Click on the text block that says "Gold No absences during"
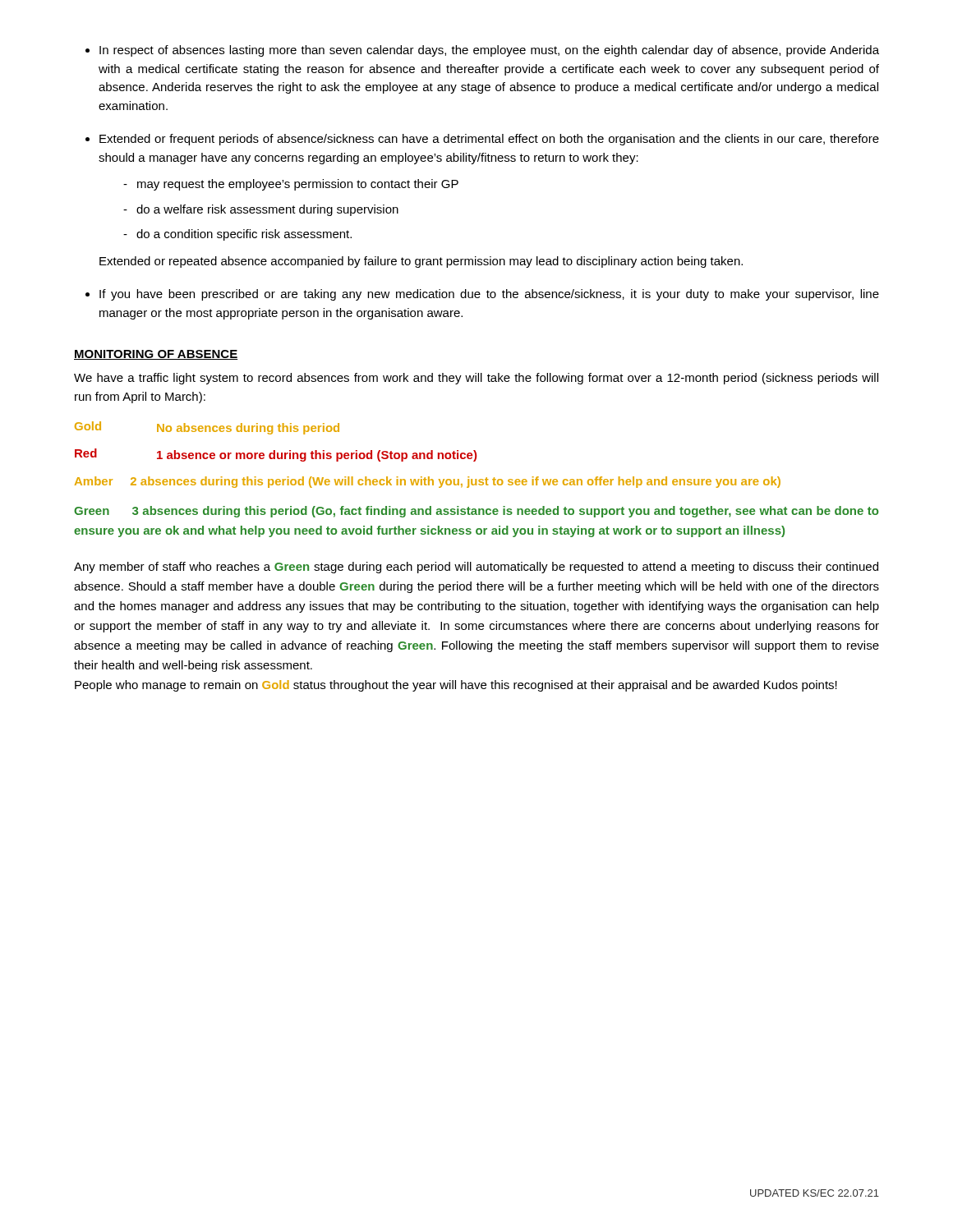Viewport: 953px width, 1232px height. click(207, 428)
